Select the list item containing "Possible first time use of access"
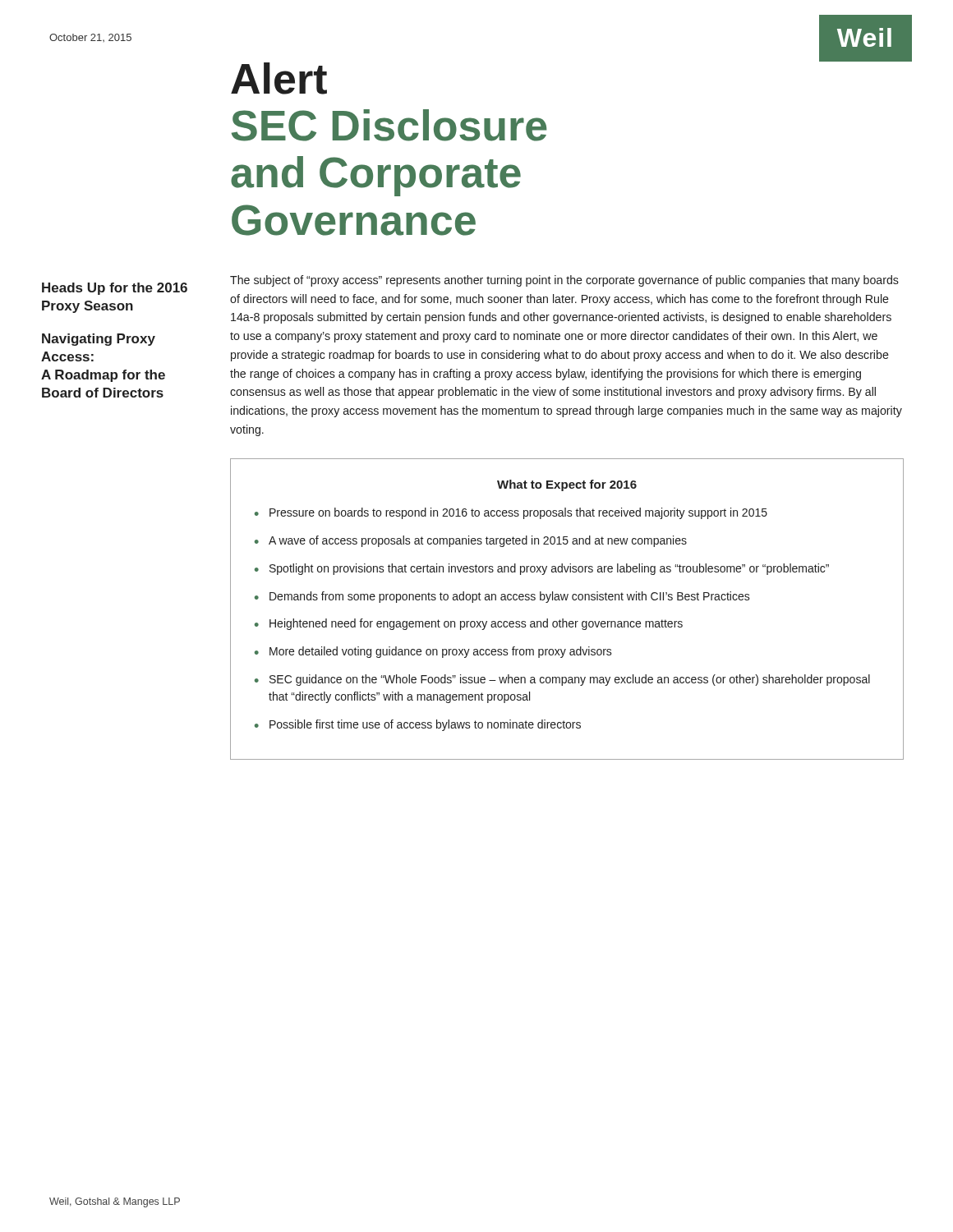Screen dimensions: 1232x953 click(x=425, y=724)
